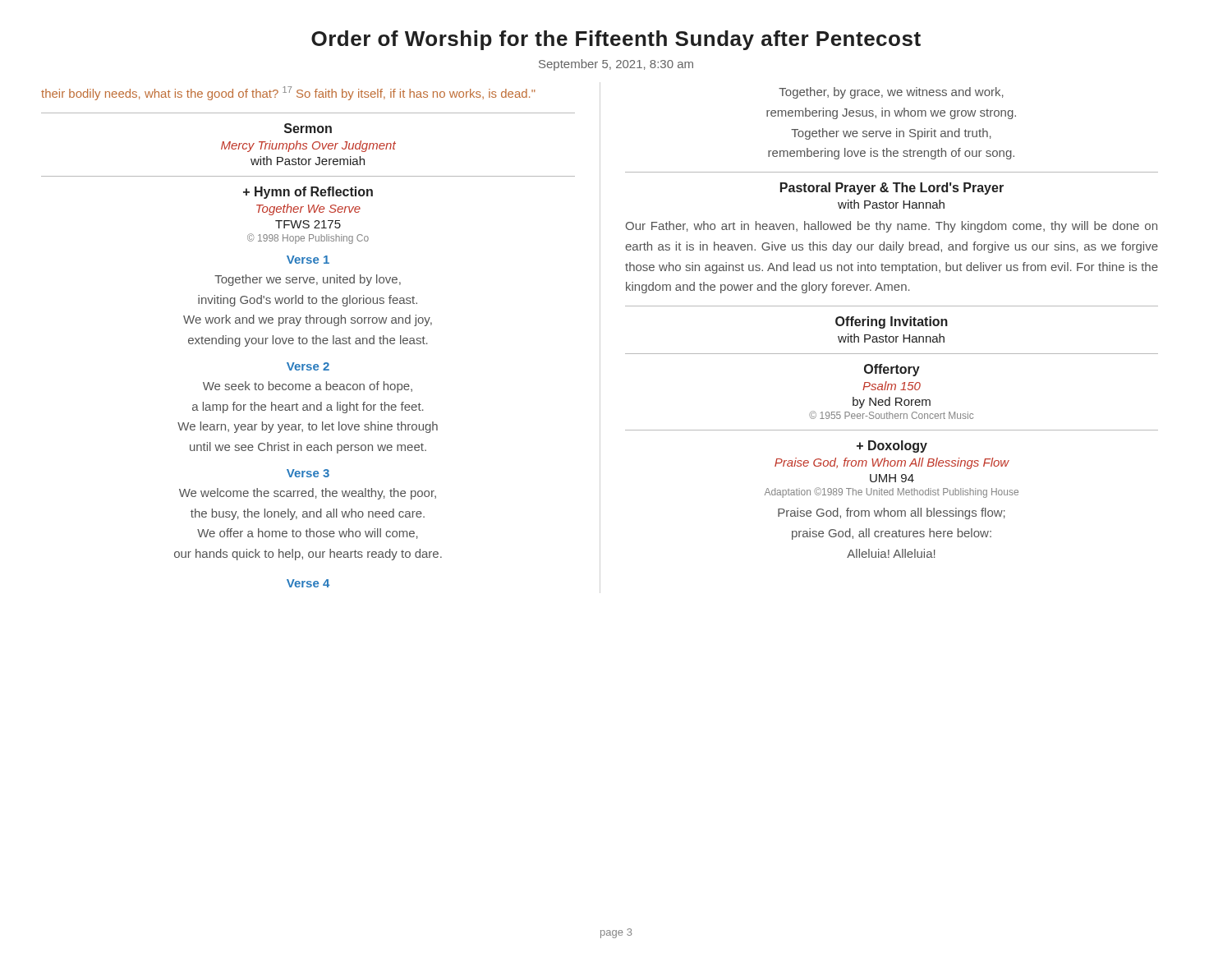Locate the text block starting "Our Father, who art in"
The width and height of the screenshot is (1232, 953).
[x=892, y=256]
